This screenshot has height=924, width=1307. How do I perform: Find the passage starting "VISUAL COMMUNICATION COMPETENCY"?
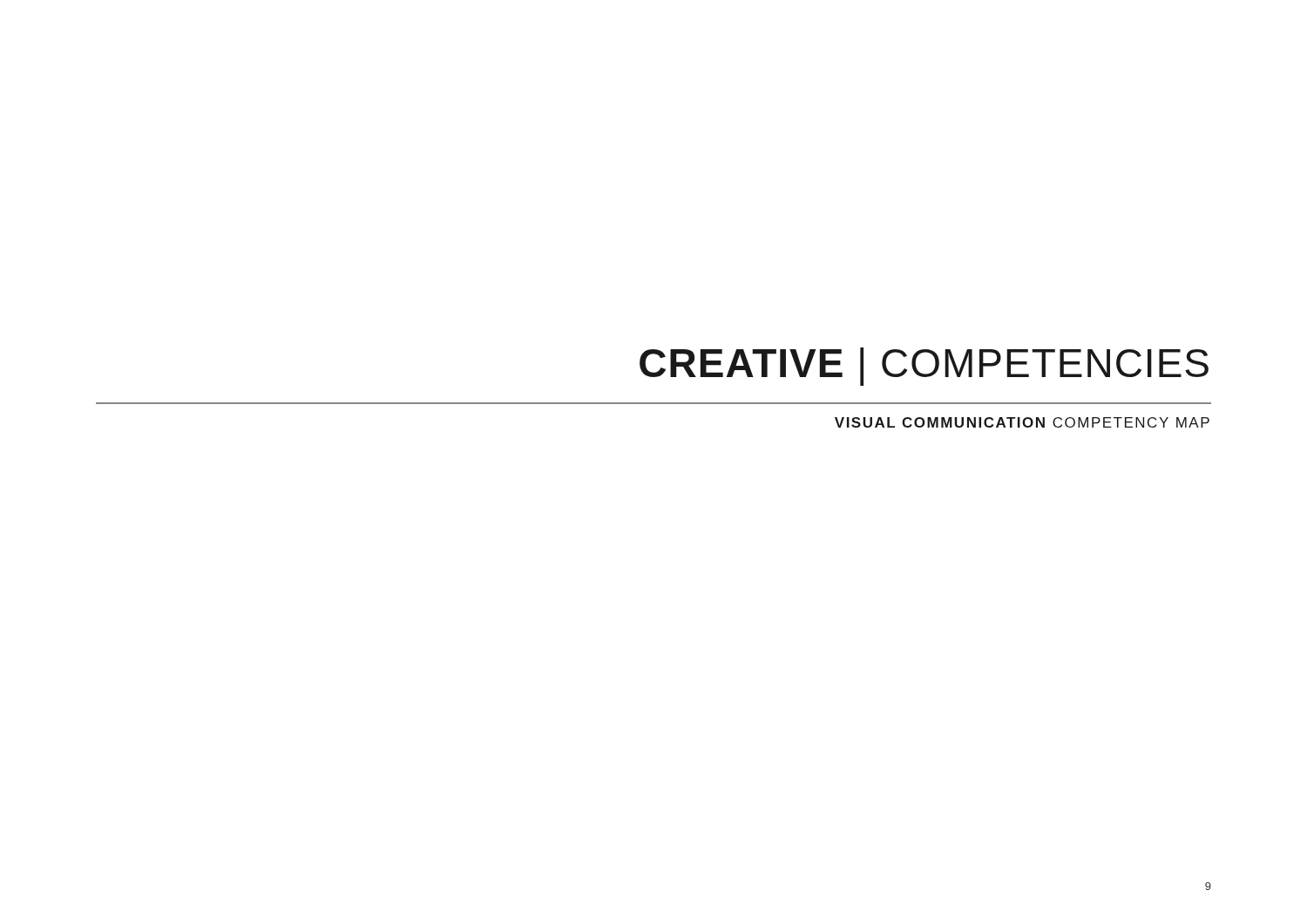pos(1023,423)
